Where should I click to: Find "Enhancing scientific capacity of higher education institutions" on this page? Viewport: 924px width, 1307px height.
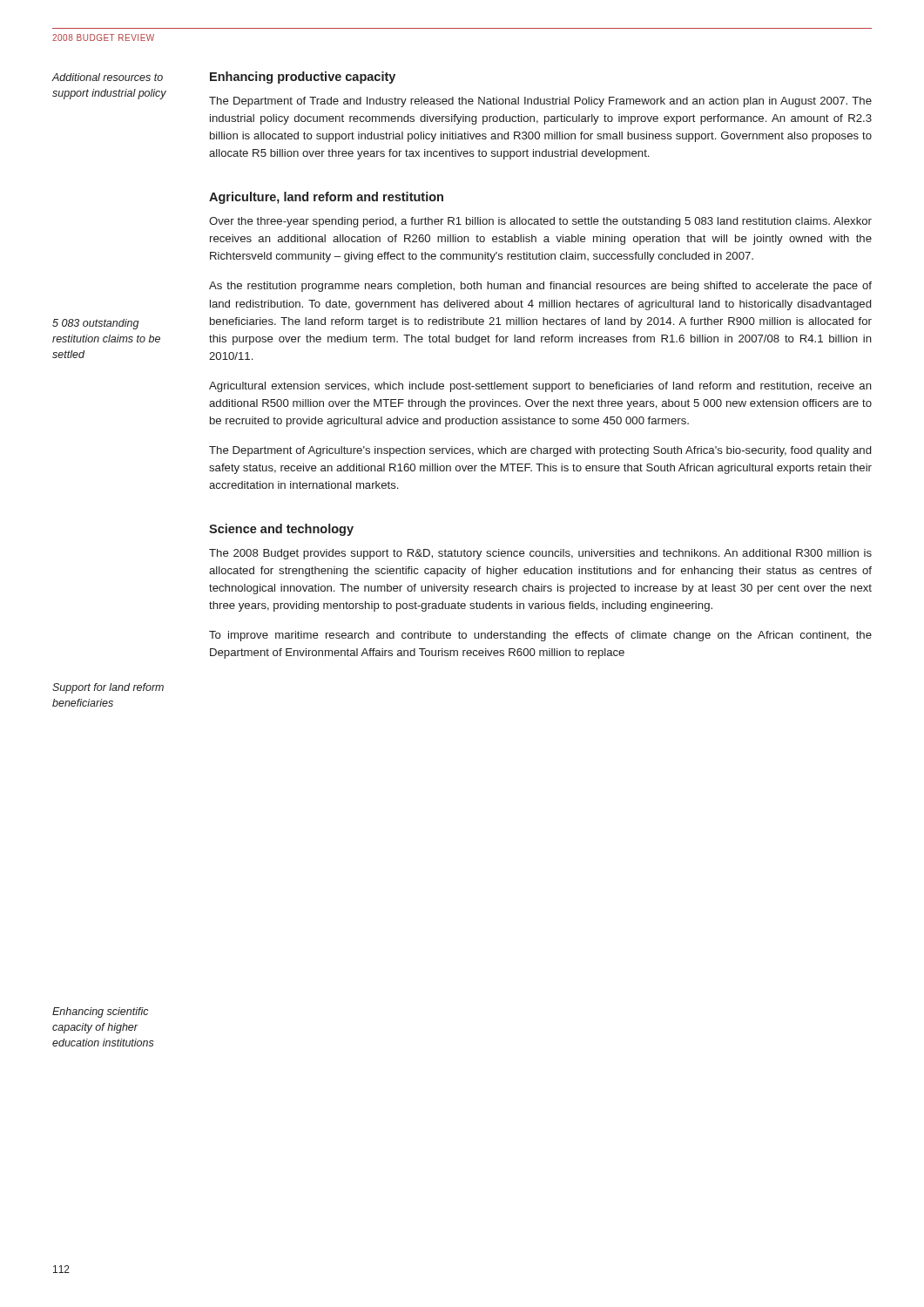click(x=103, y=1027)
